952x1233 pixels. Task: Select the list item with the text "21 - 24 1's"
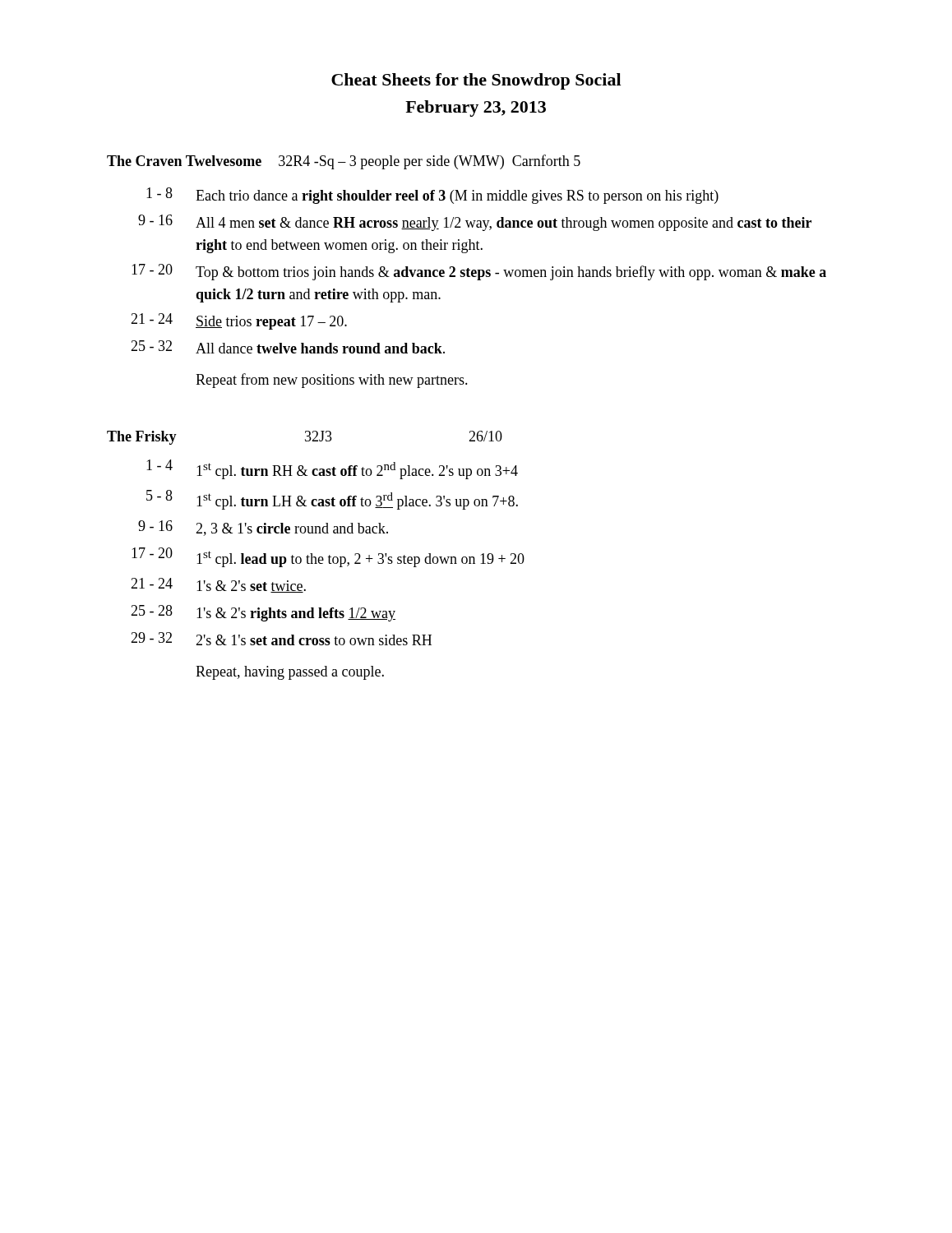[218, 585]
